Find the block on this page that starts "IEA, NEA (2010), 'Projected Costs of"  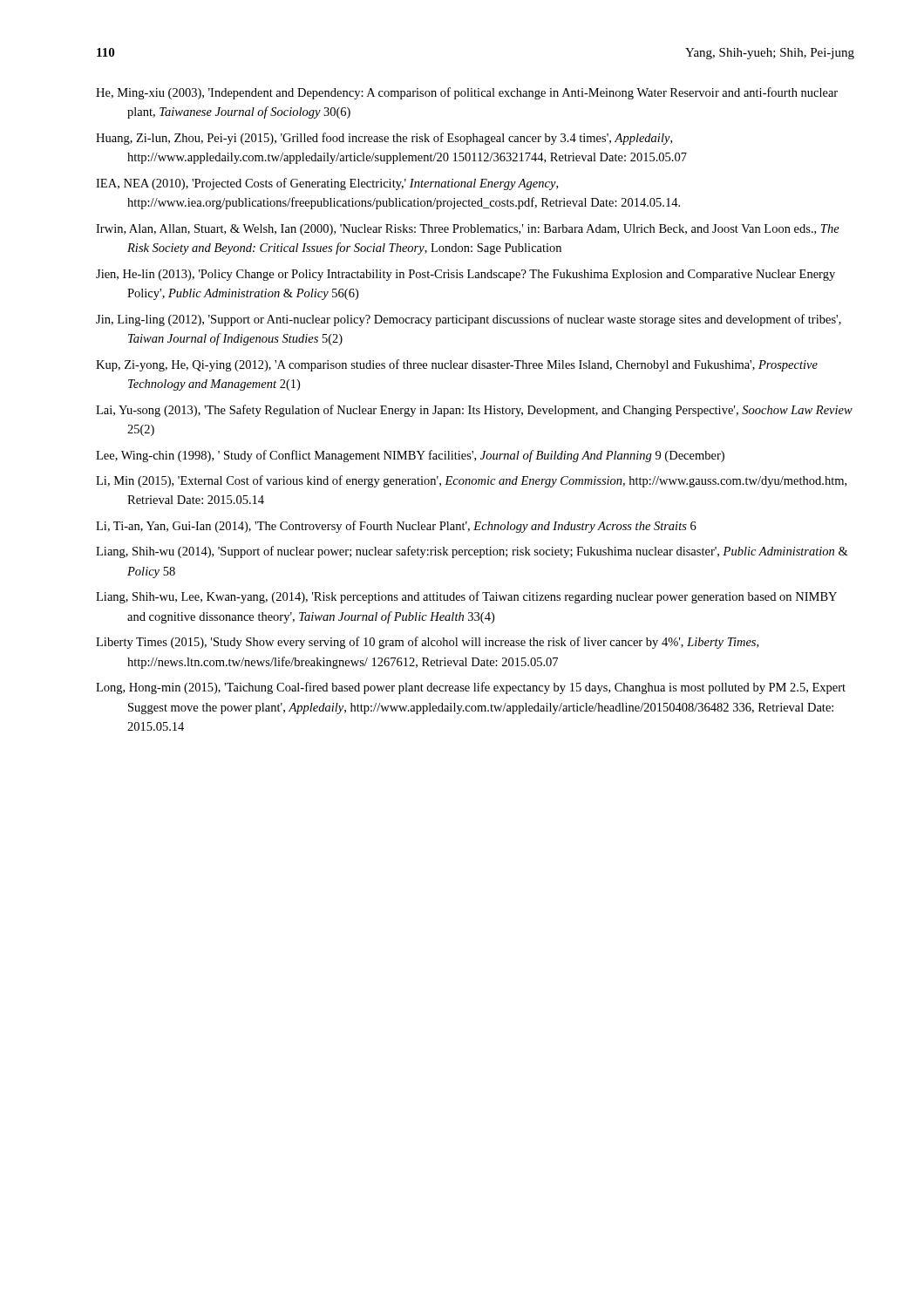point(388,193)
